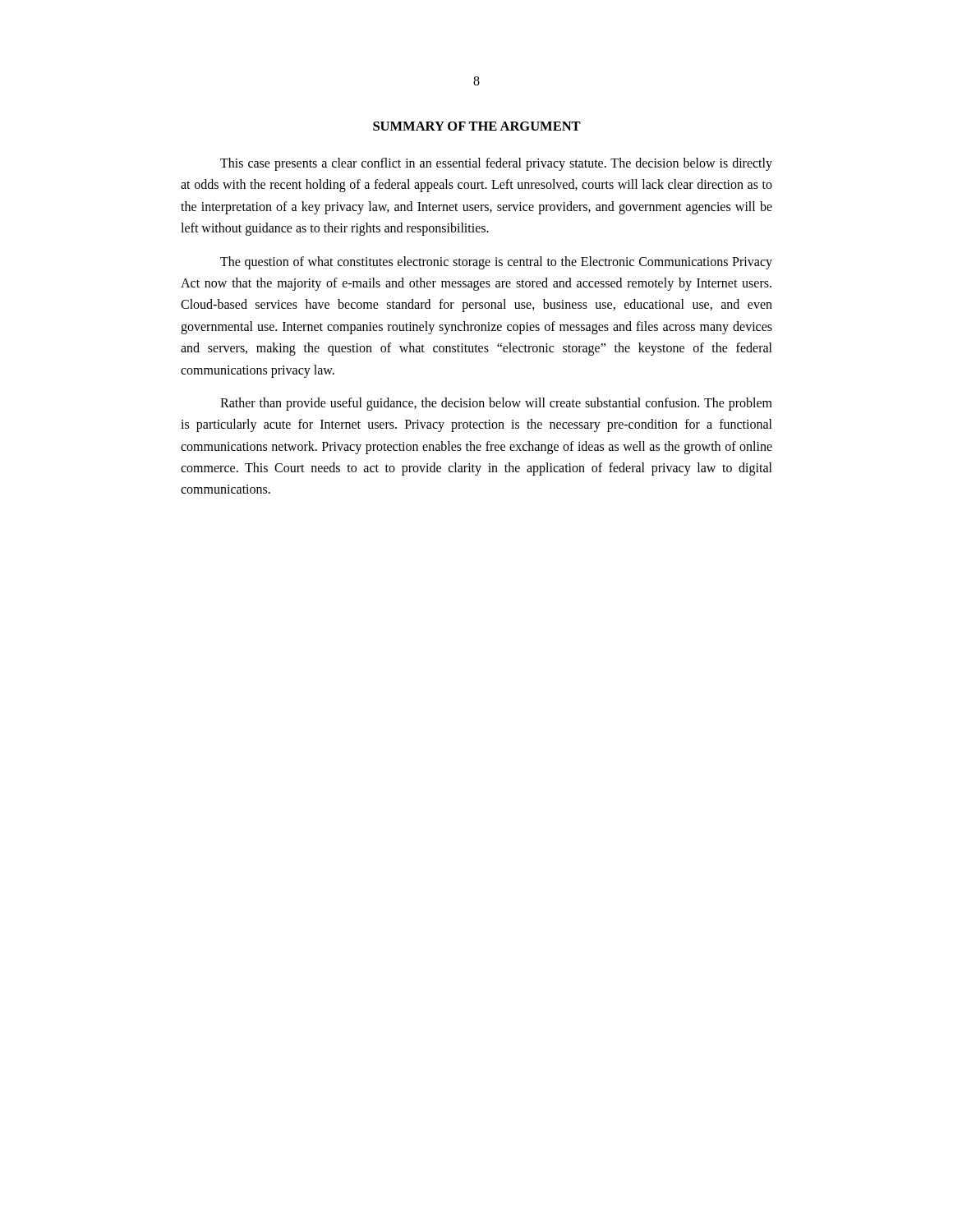Screen dimensions: 1232x953
Task: Locate the text block that says "This case presents a"
Action: (476, 196)
